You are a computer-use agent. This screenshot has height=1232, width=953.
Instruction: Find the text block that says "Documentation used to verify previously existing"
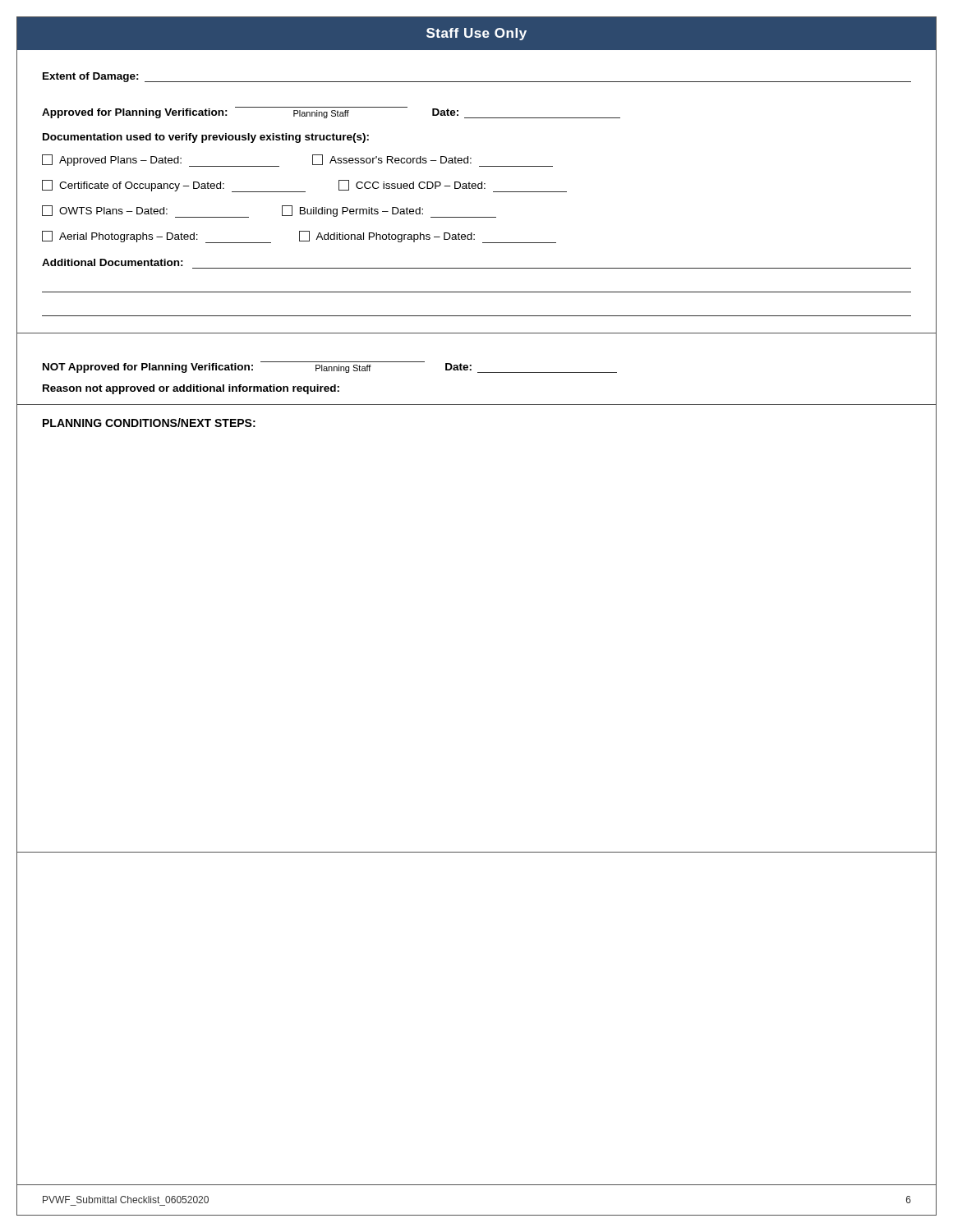(206, 137)
